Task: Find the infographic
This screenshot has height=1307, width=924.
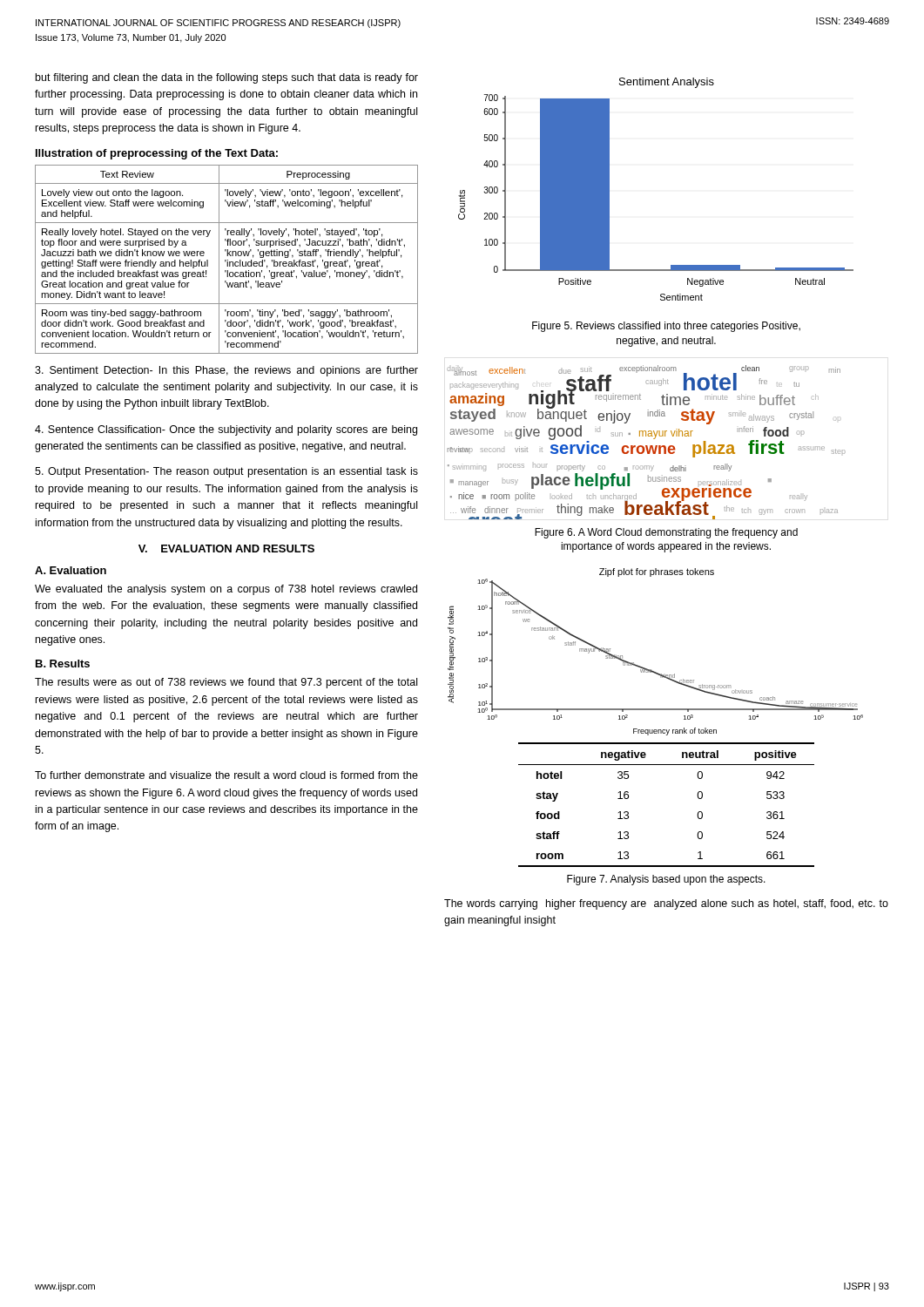Action: point(666,438)
